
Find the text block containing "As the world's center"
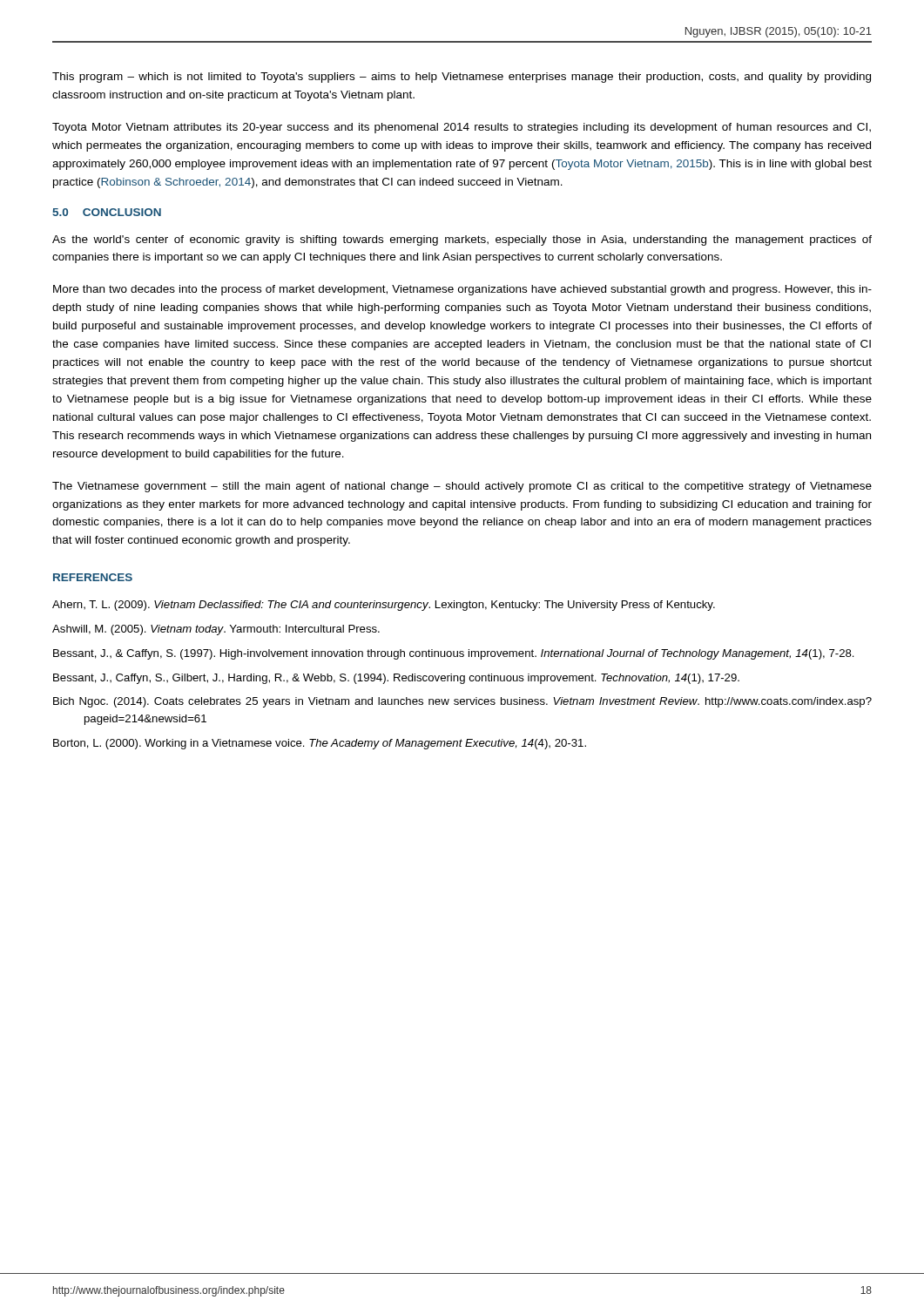(462, 248)
